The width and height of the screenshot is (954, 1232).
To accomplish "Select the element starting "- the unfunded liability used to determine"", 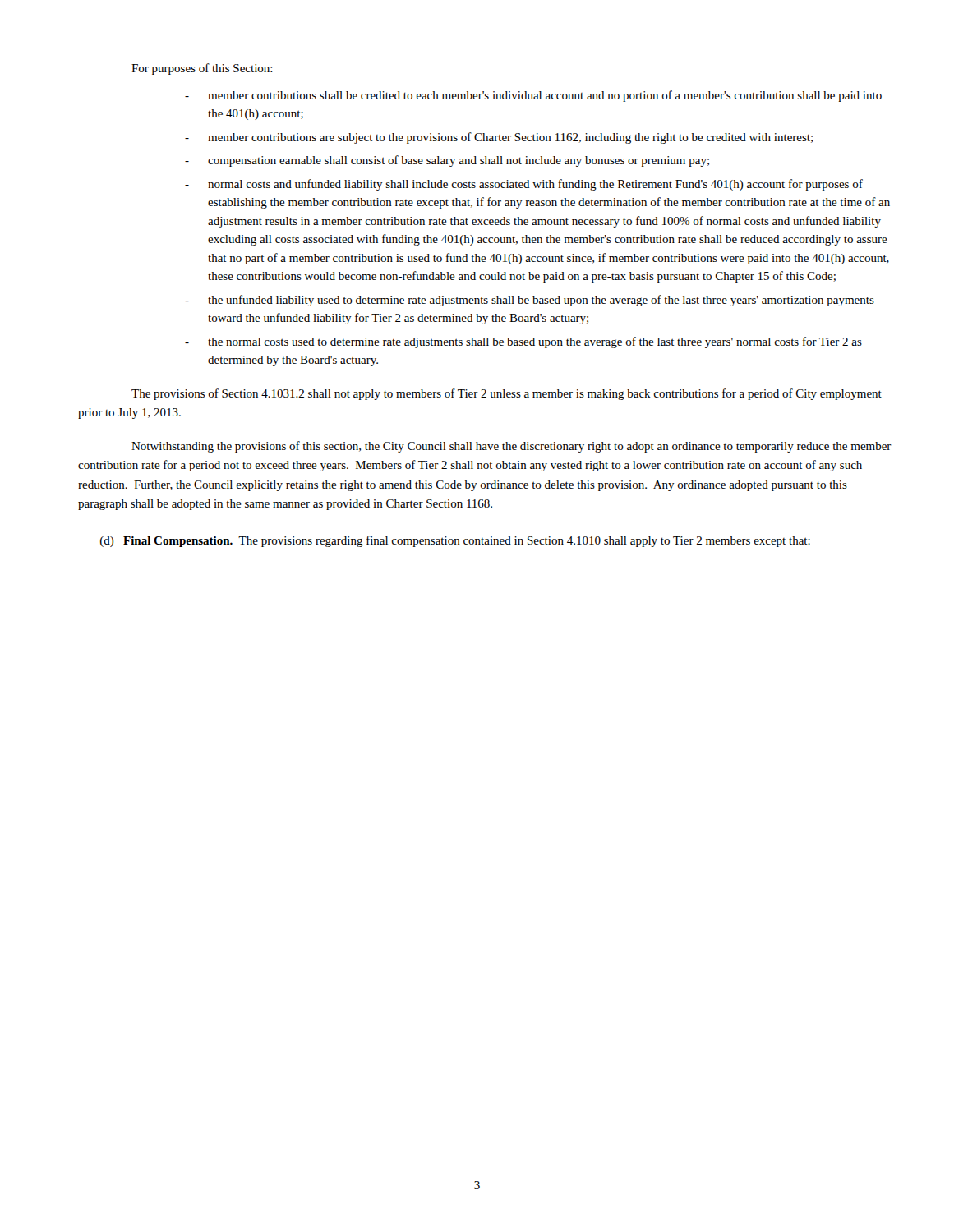I will 539,309.
